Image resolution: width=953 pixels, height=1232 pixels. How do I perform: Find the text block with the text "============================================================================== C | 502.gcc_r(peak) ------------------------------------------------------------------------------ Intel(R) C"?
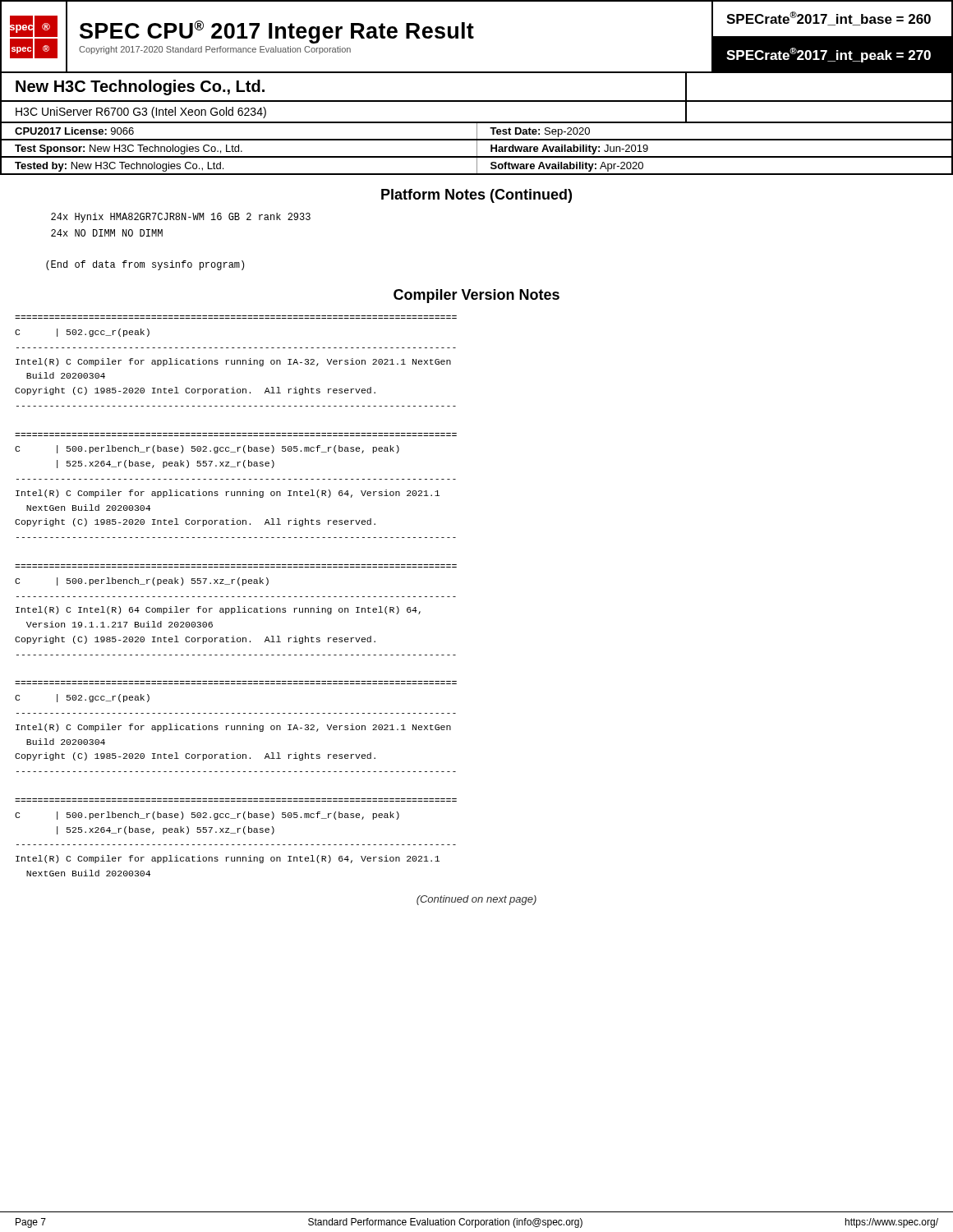pyautogui.click(x=82, y=333)
